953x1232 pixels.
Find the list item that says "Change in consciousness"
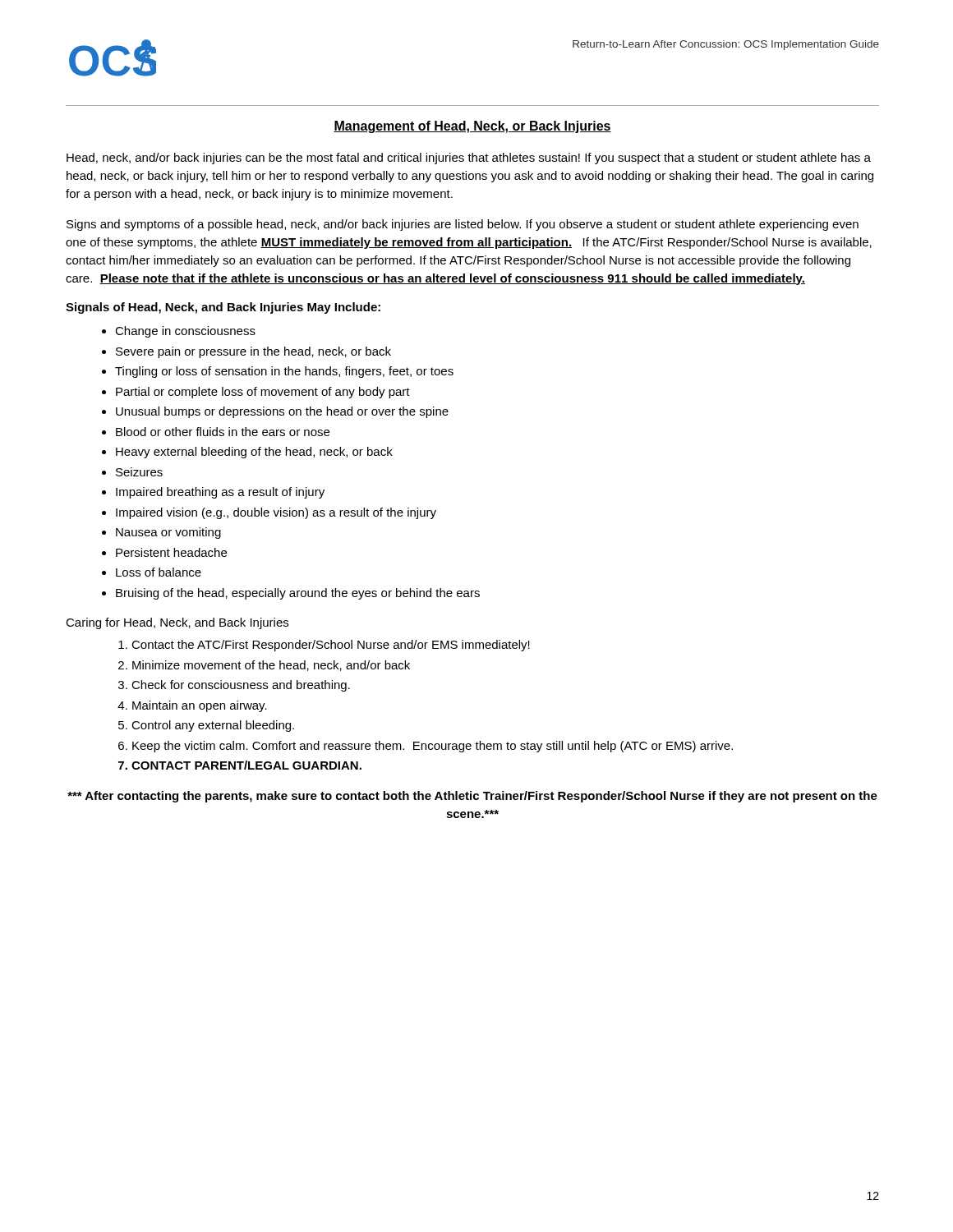(x=185, y=332)
